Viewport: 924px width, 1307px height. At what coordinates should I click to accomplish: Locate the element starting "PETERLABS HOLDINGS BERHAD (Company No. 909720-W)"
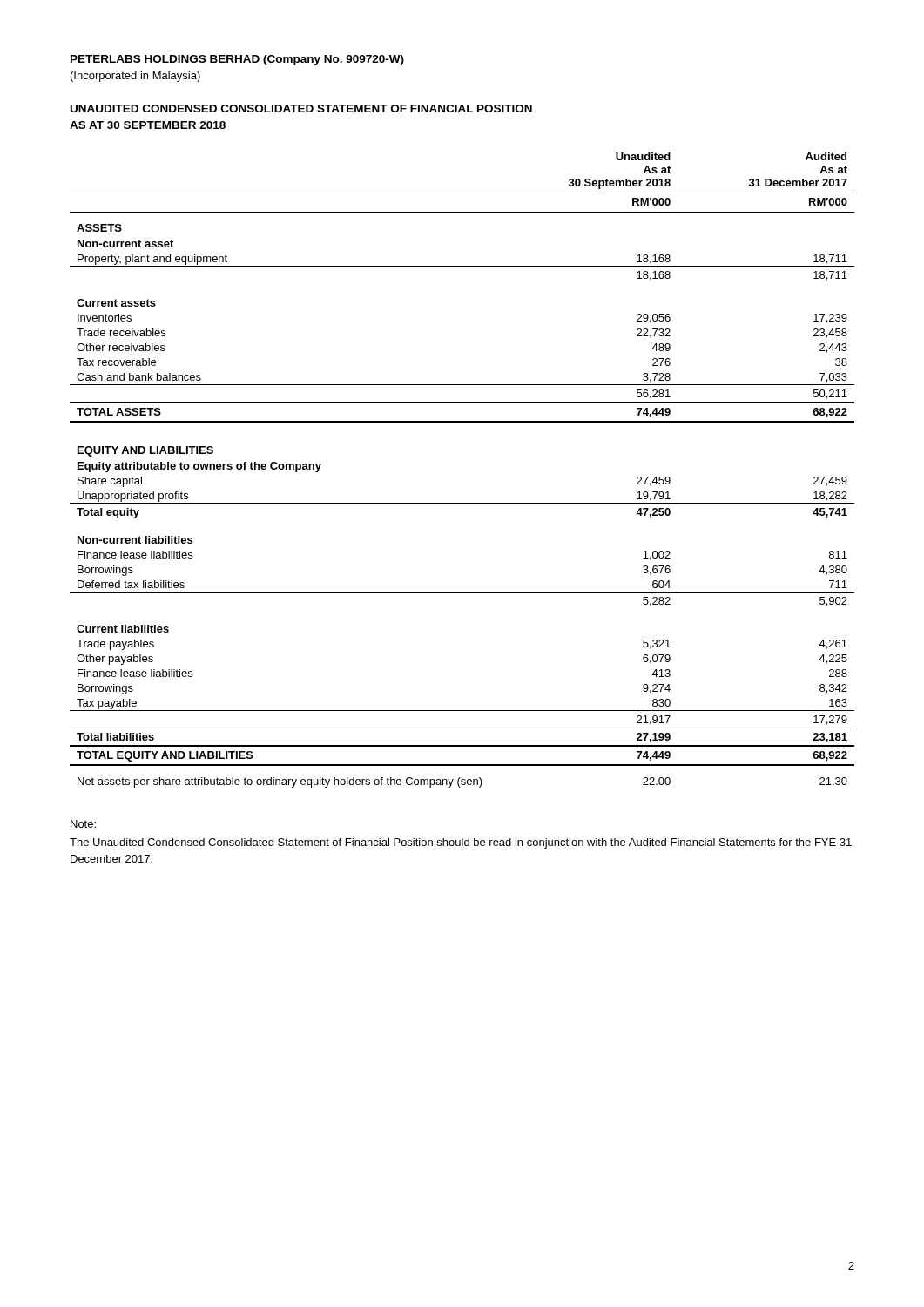click(x=237, y=59)
